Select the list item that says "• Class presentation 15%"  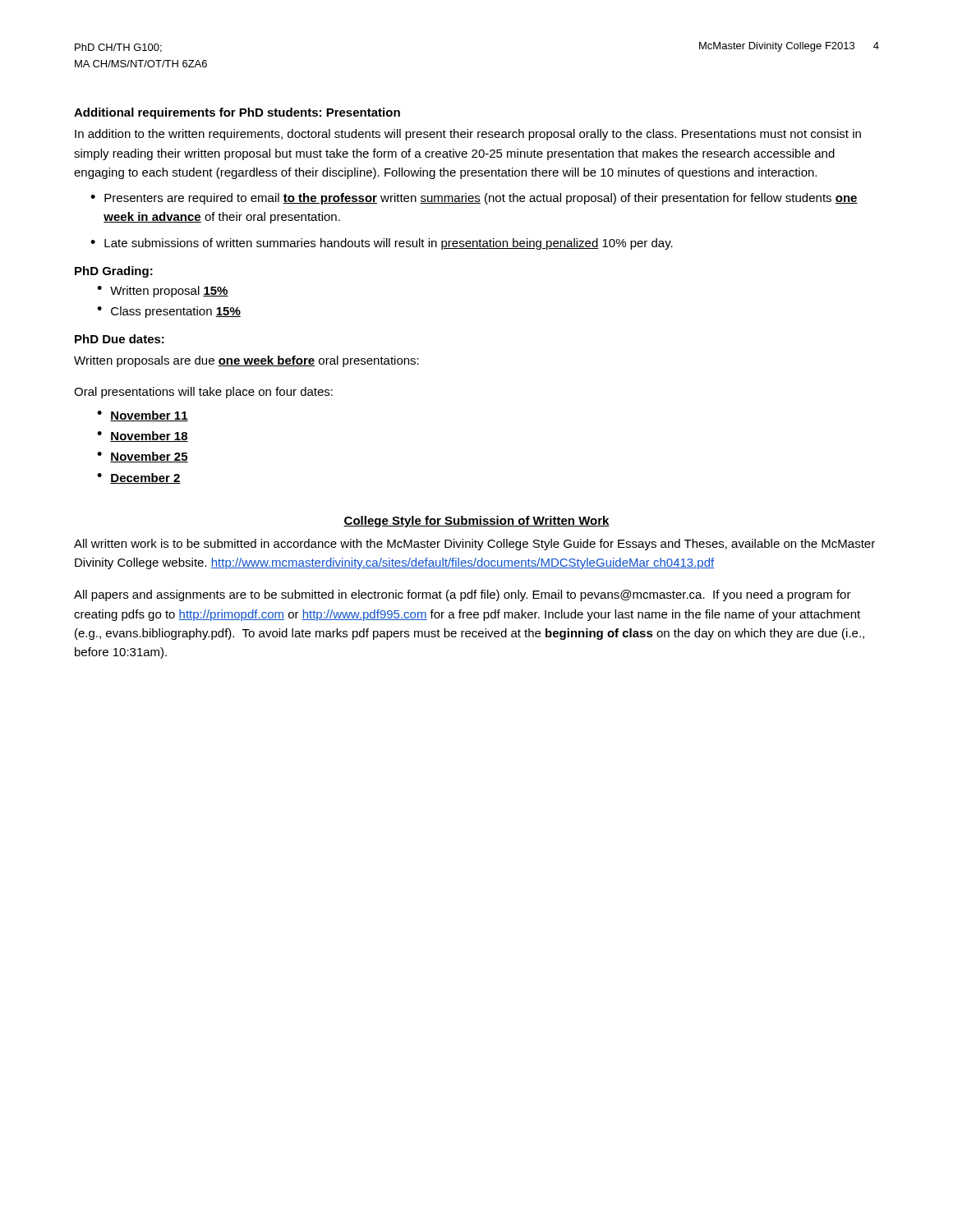click(x=169, y=311)
